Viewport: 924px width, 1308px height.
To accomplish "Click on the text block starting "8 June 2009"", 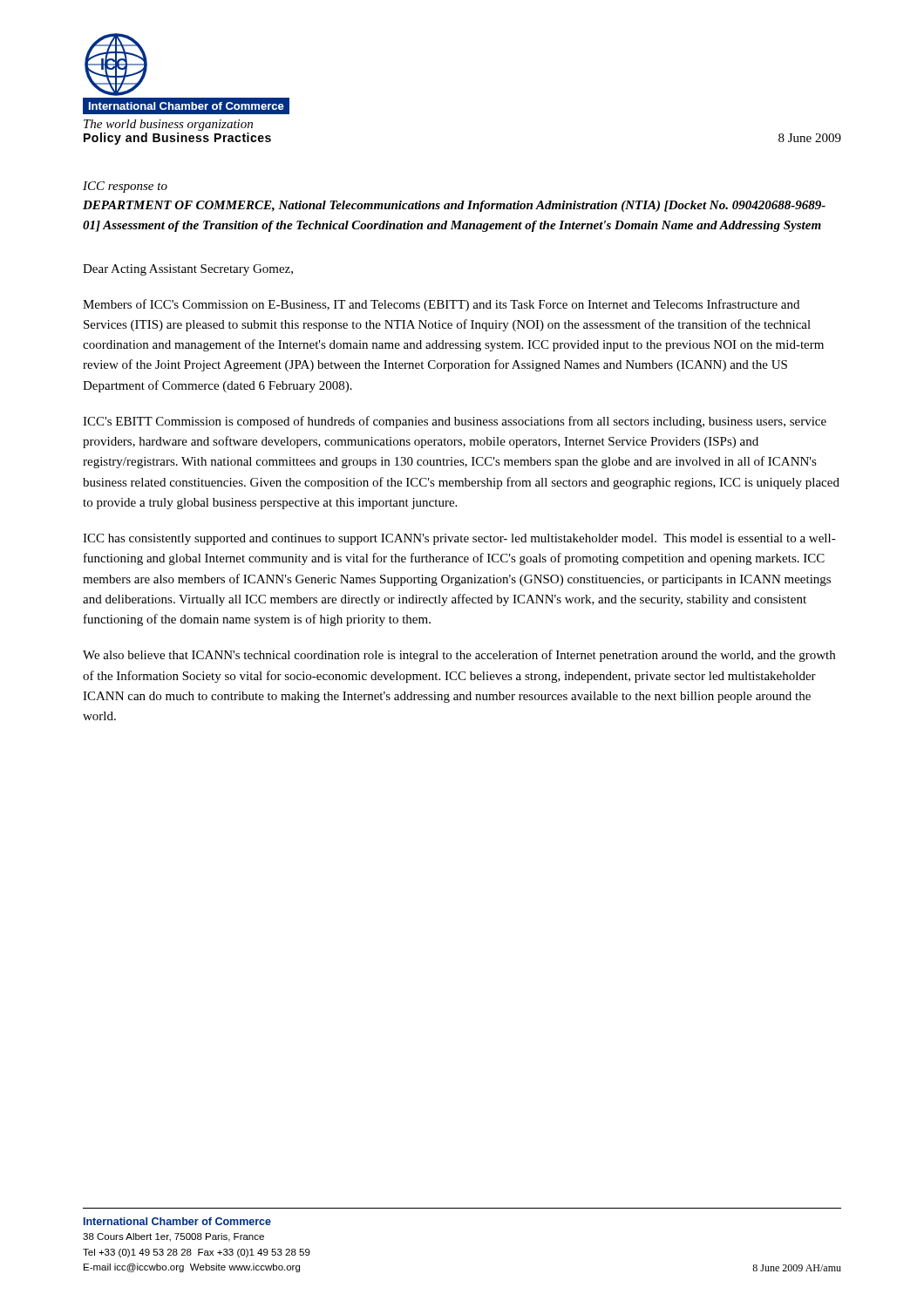I will [810, 138].
